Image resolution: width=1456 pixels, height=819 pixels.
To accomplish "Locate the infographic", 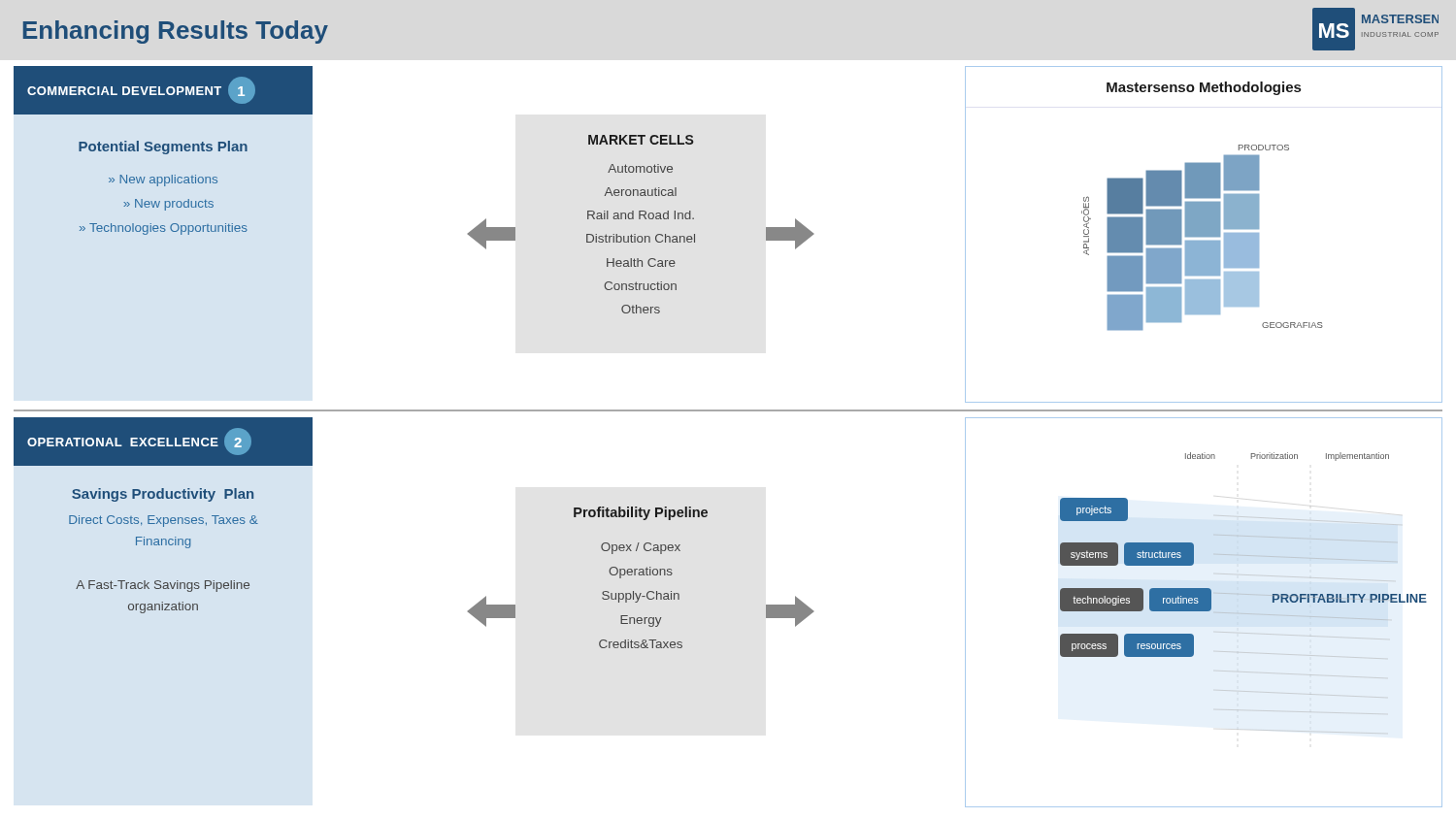I will [x=1204, y=612].
